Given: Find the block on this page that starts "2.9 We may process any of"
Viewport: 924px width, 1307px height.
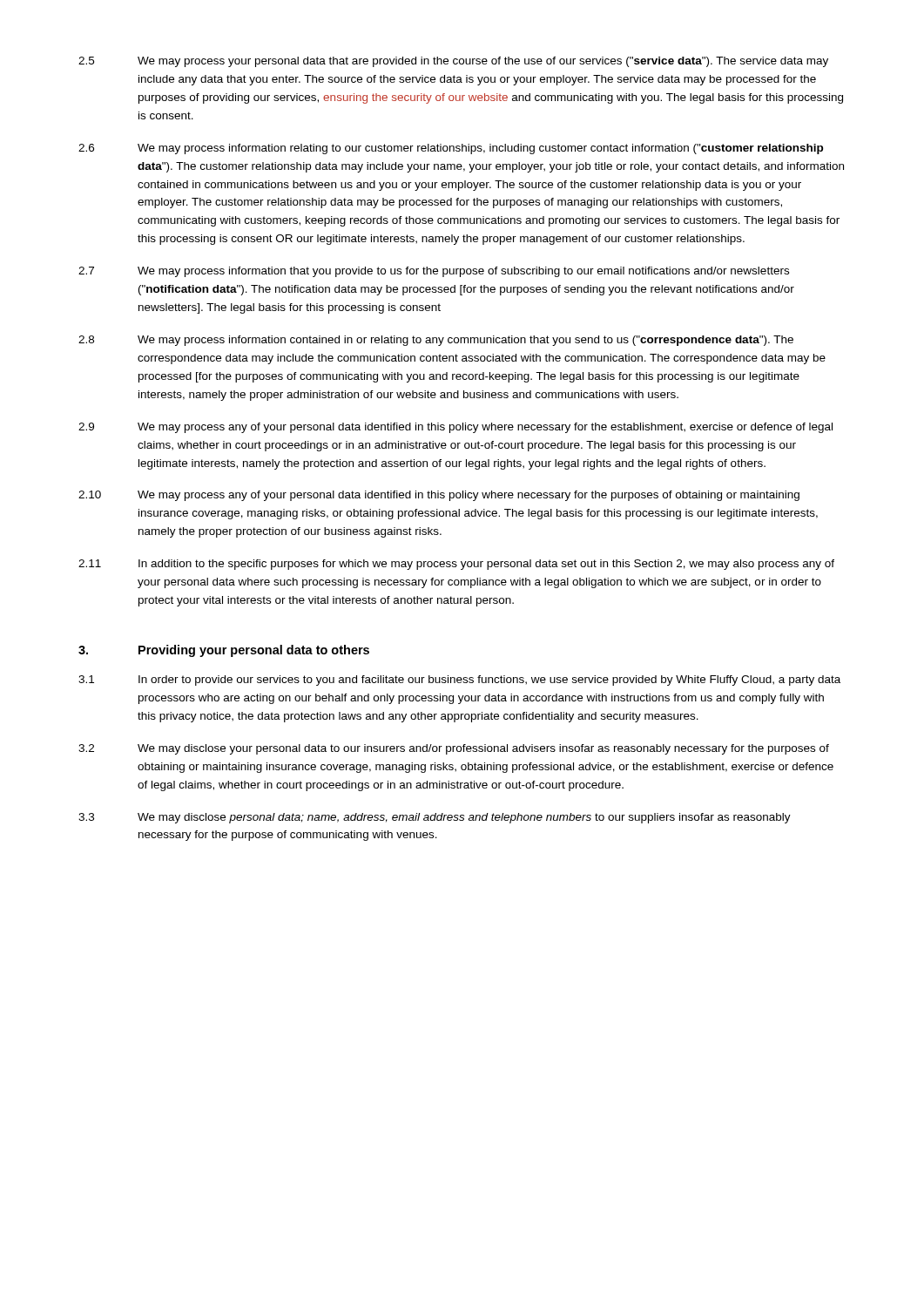Looking at the screenshot, I should (x=462, y=445).
